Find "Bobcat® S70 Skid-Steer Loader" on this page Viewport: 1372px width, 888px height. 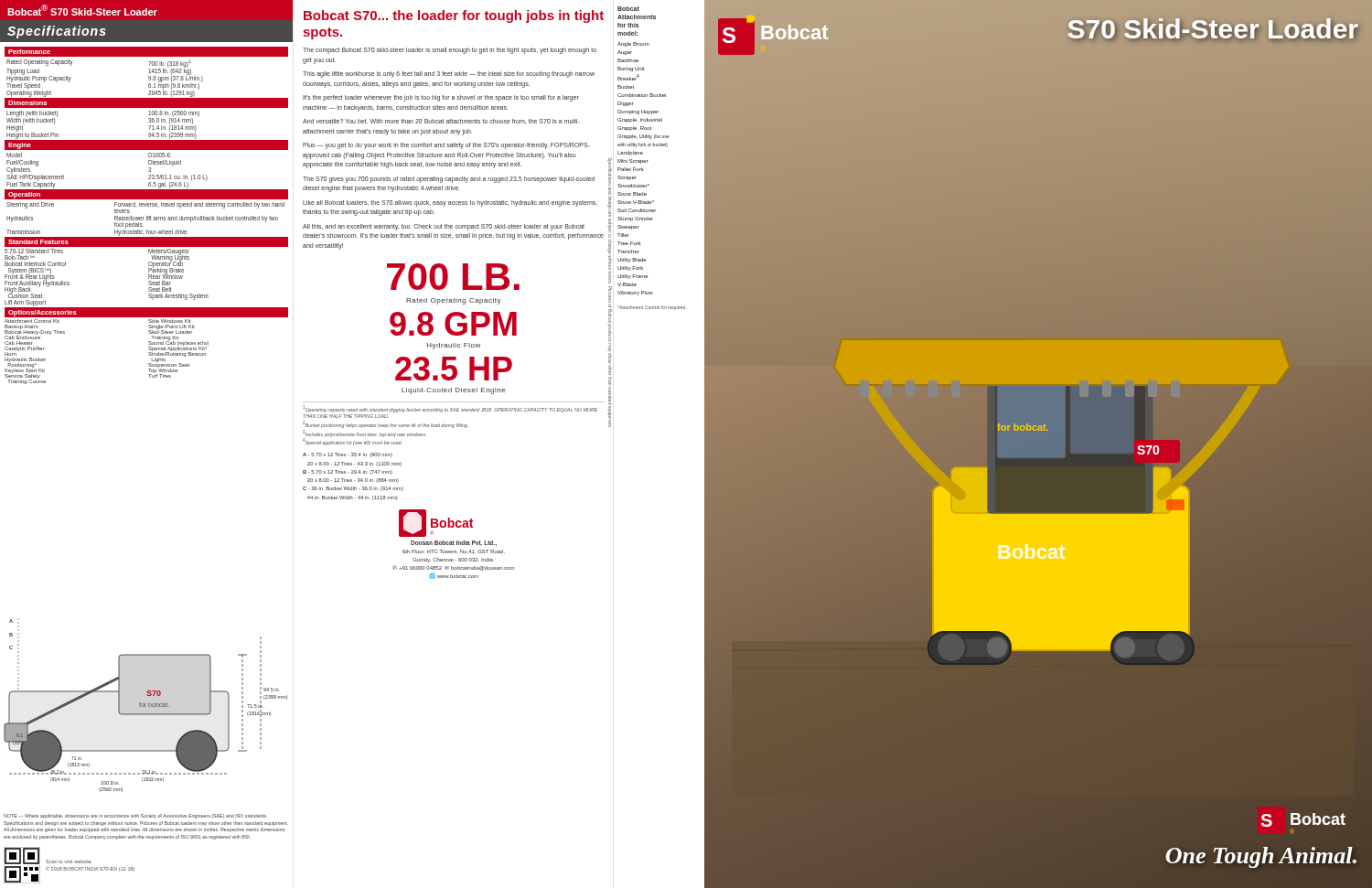coord(82,10)
